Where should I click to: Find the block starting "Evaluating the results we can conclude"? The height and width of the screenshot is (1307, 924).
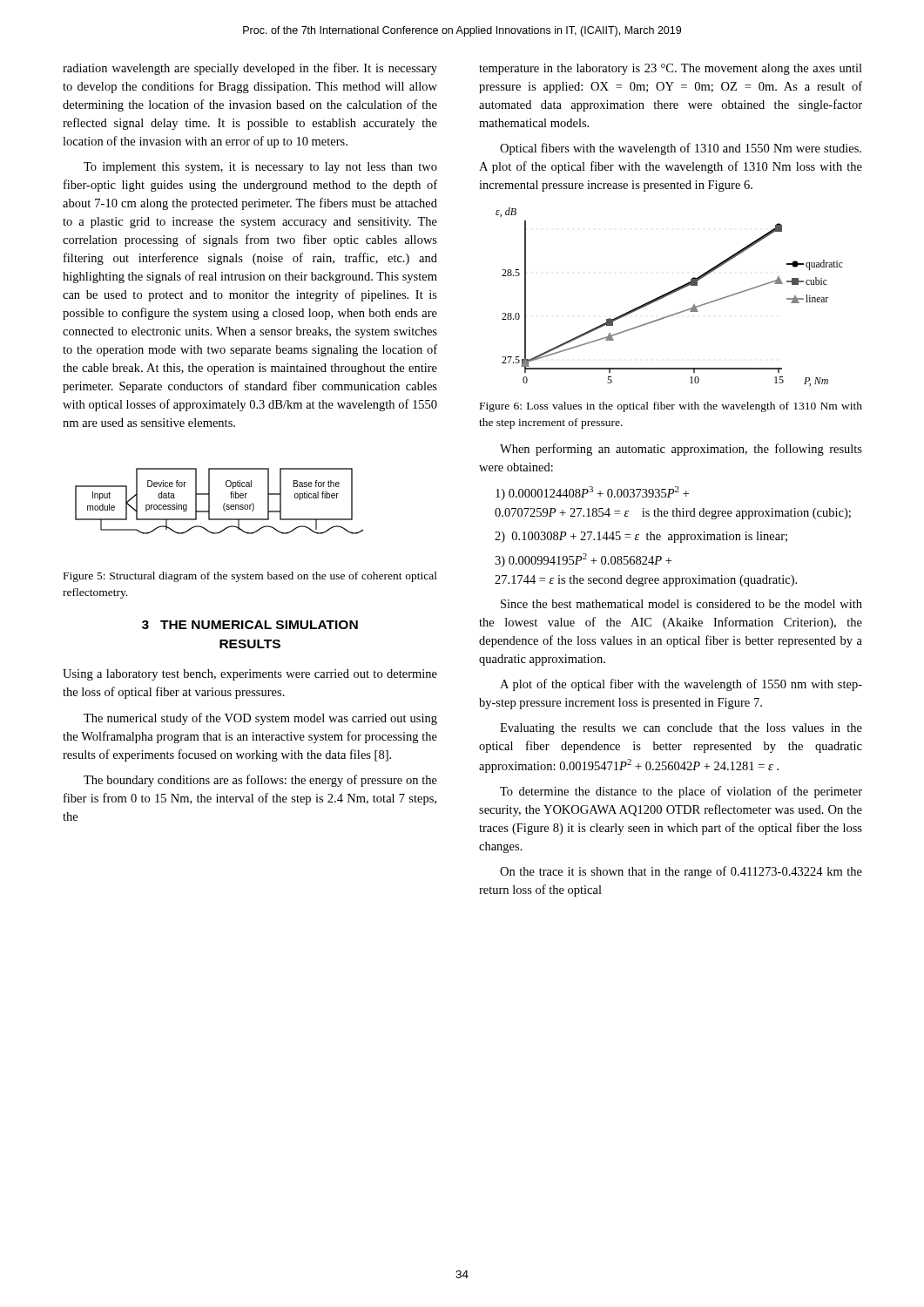tap(671, 747)
